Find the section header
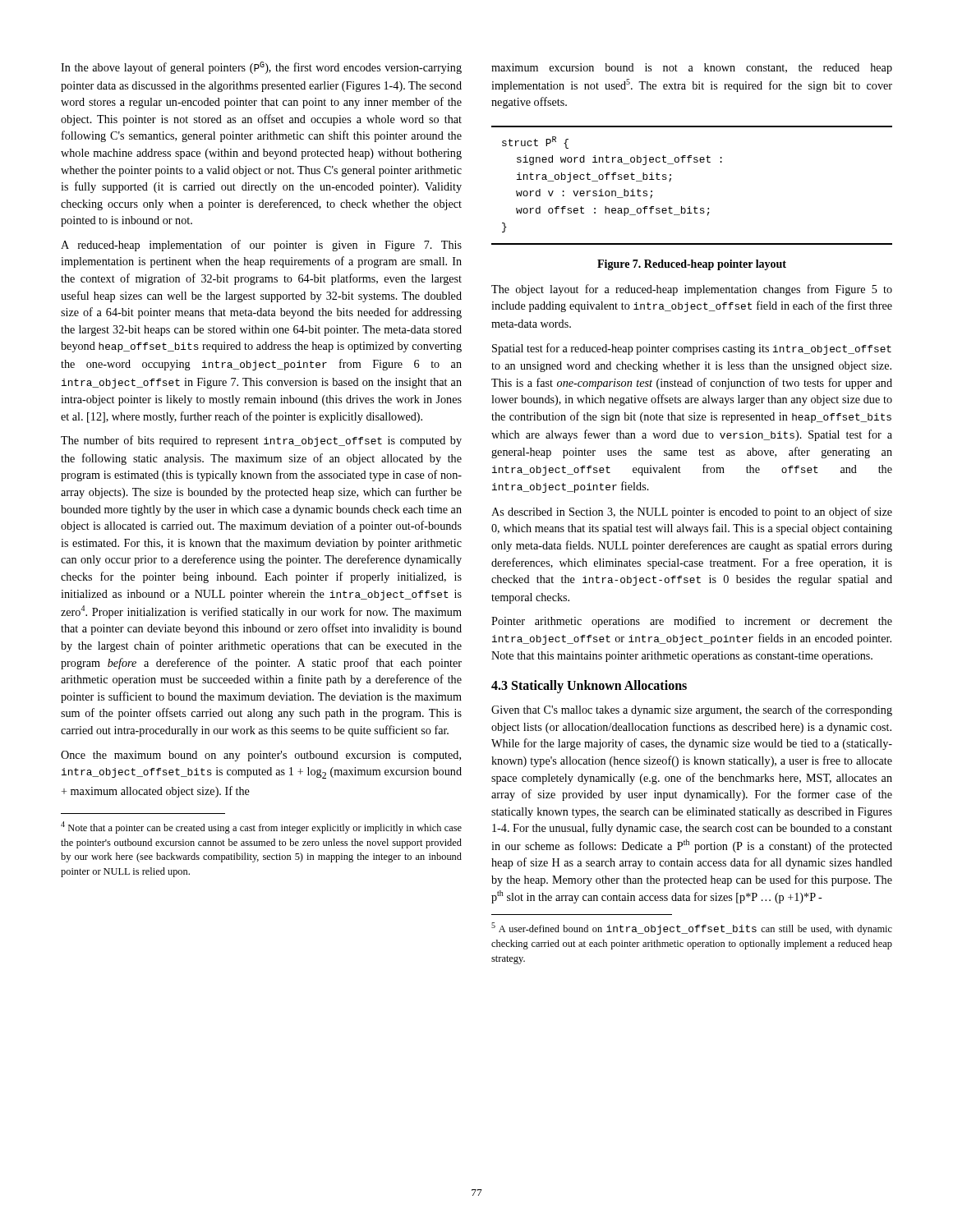Image resolution: width=953 pixels, height=1232 pixels. [x=692, y=685]
